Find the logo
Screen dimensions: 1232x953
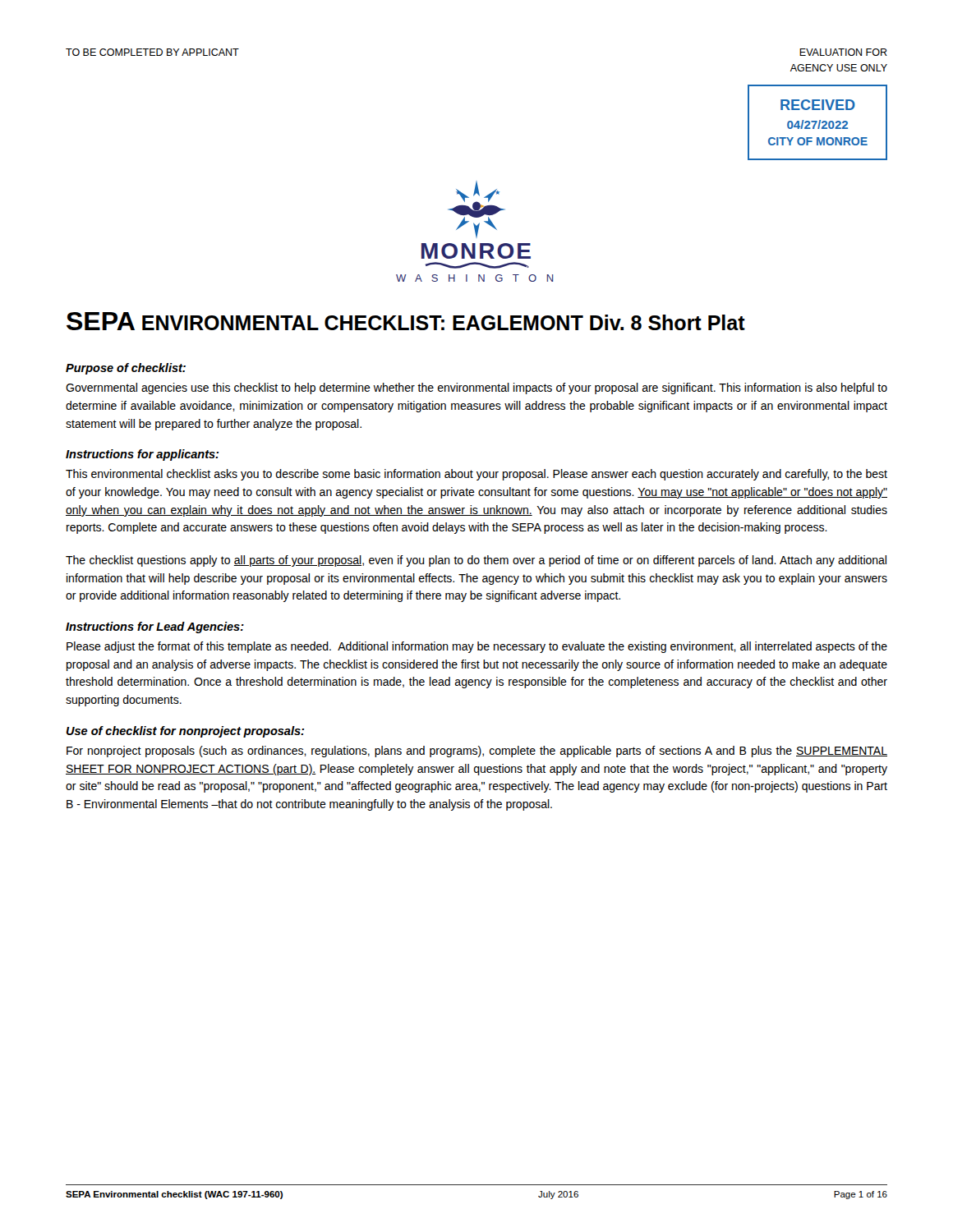point(476,232)
